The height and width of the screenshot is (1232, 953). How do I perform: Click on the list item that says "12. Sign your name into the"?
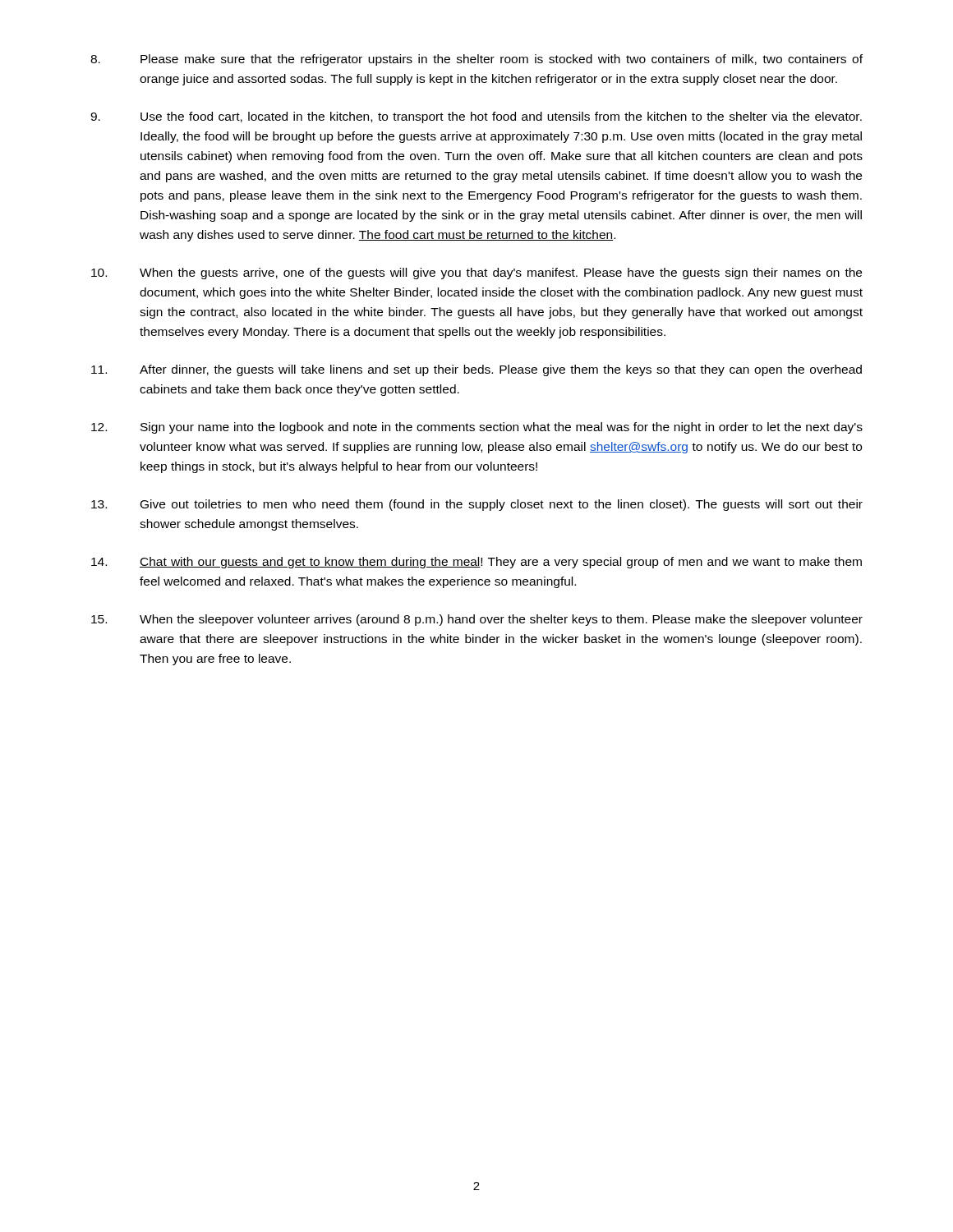point(476,447)
